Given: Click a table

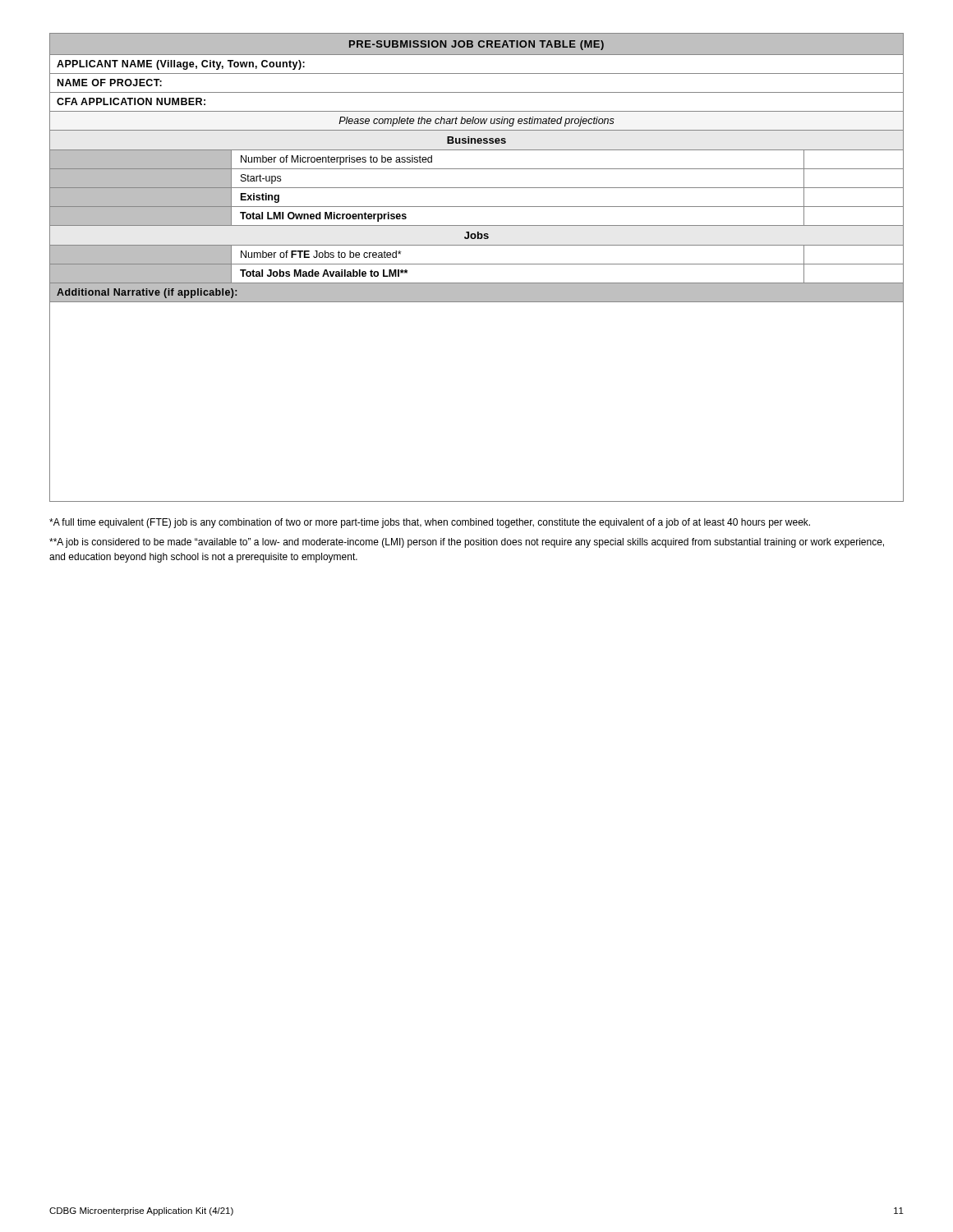Looking at the screenshot, I should click(476, 267).
